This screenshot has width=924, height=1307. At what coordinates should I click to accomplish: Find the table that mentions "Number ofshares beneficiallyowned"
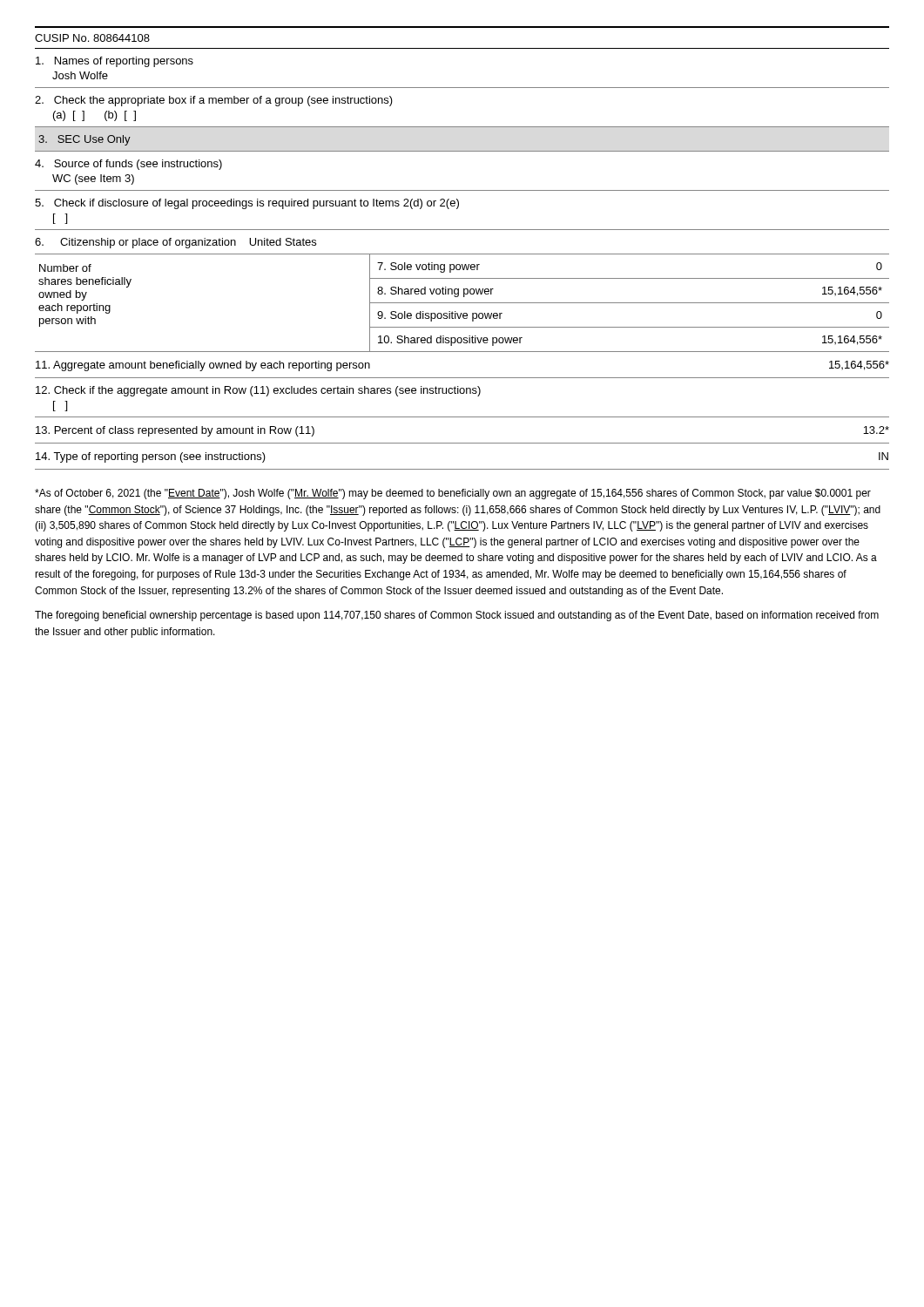pyautogui.click(x=462, y=303)
